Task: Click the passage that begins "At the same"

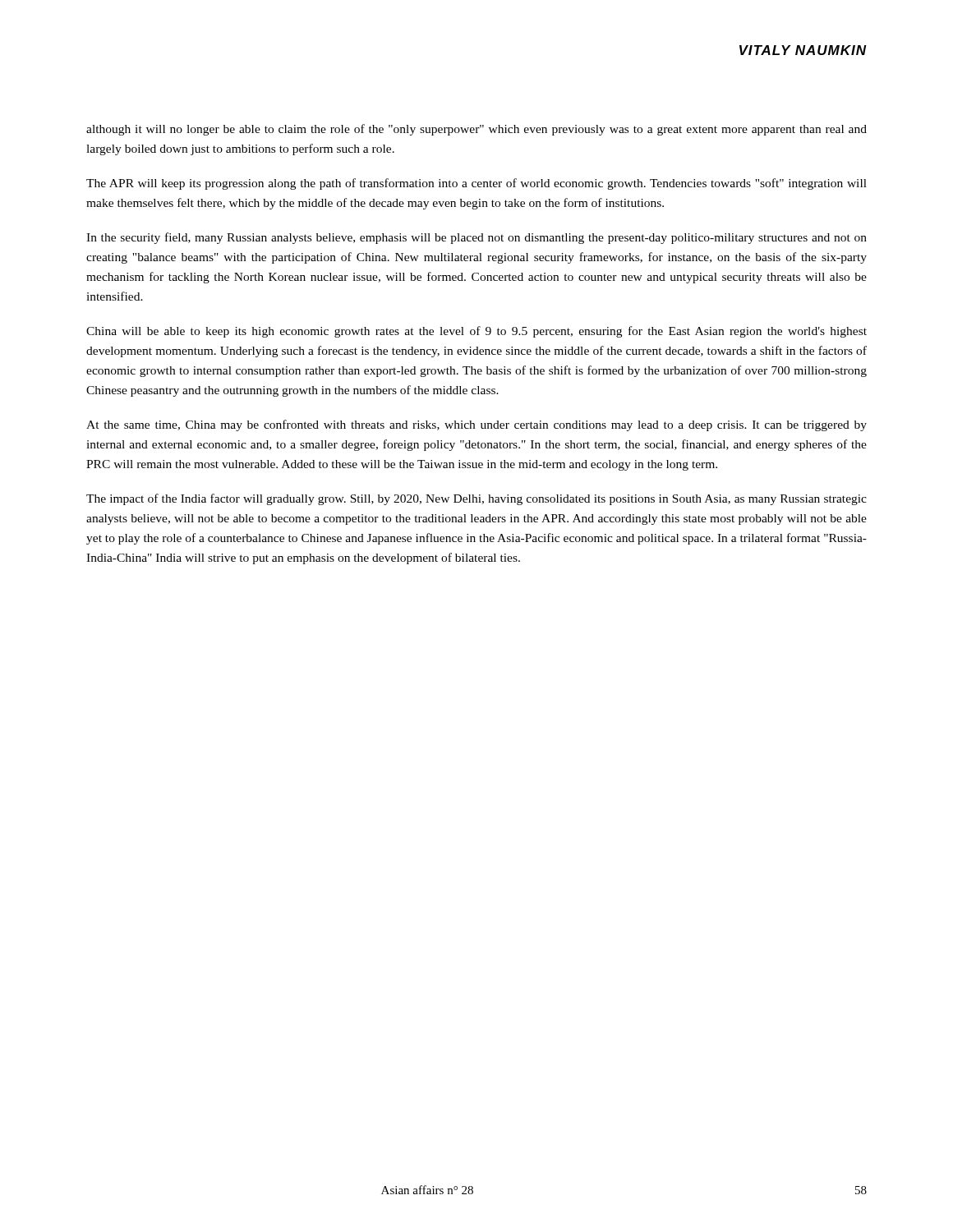Action: (x=476, y=444)
